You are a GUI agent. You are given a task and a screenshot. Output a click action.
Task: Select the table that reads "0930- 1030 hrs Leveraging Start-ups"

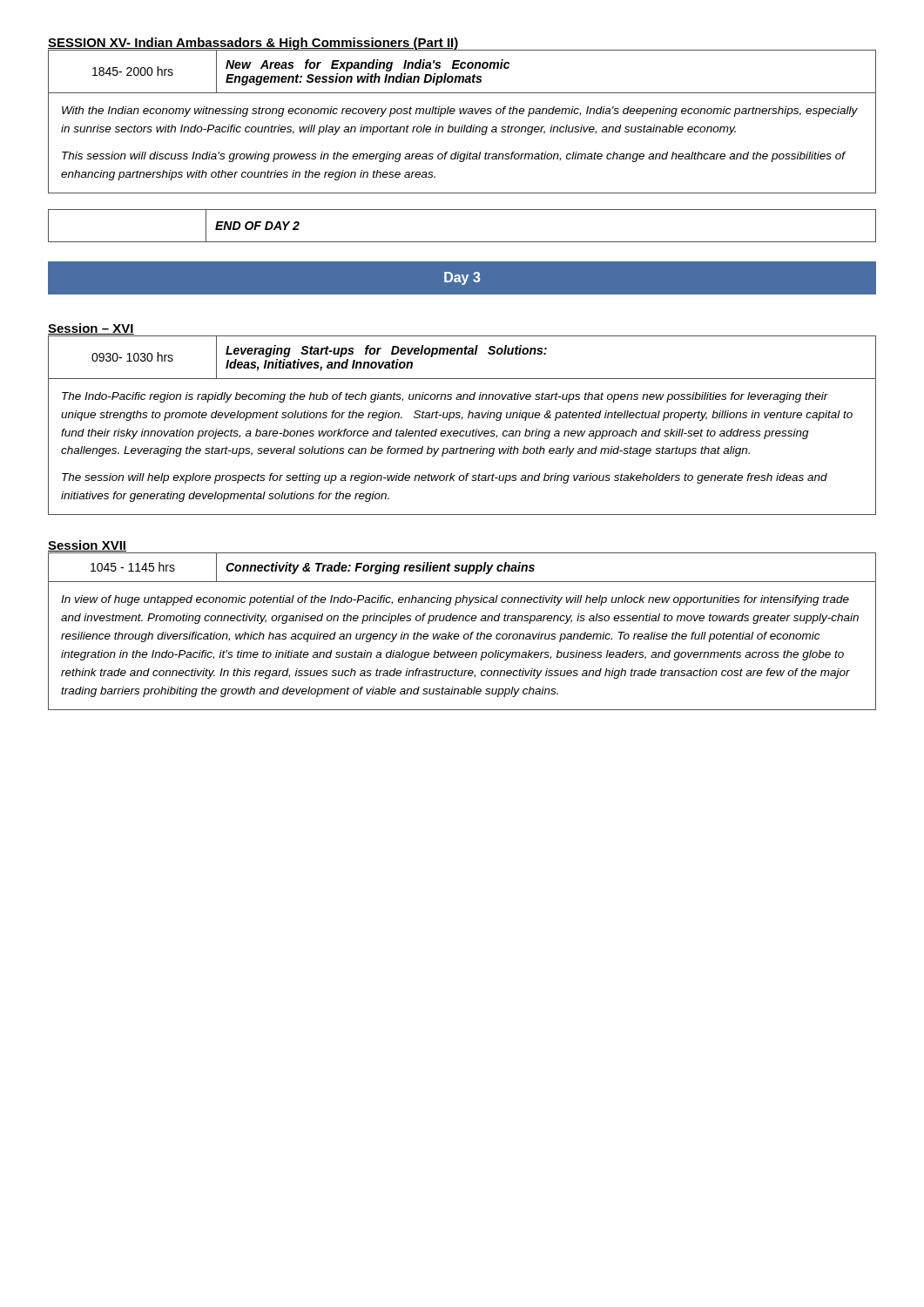pyautogui.click(x=462, y=425)
